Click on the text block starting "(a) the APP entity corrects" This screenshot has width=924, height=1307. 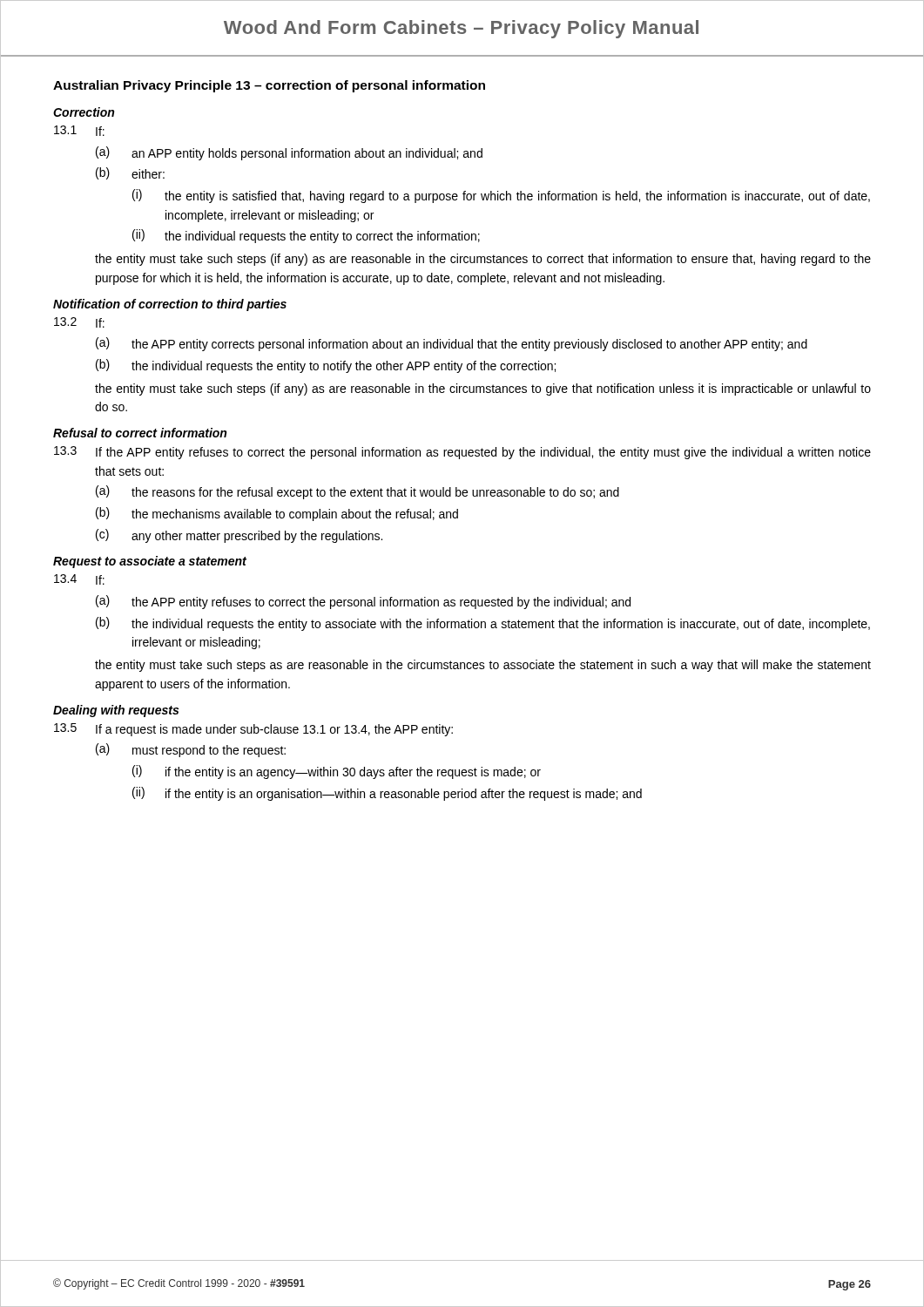coord(483,345)
